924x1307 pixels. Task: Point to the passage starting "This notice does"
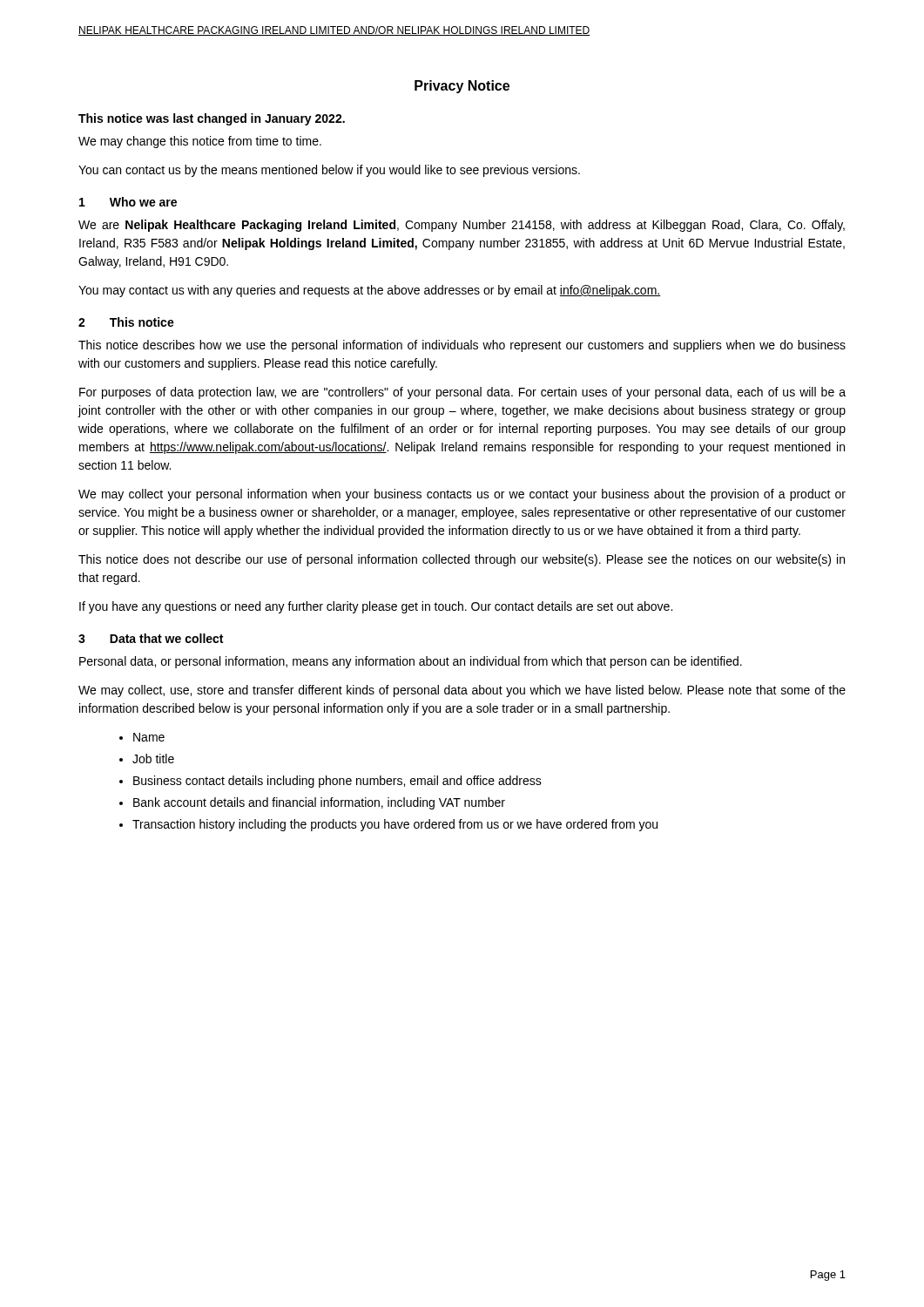(462, 569)
